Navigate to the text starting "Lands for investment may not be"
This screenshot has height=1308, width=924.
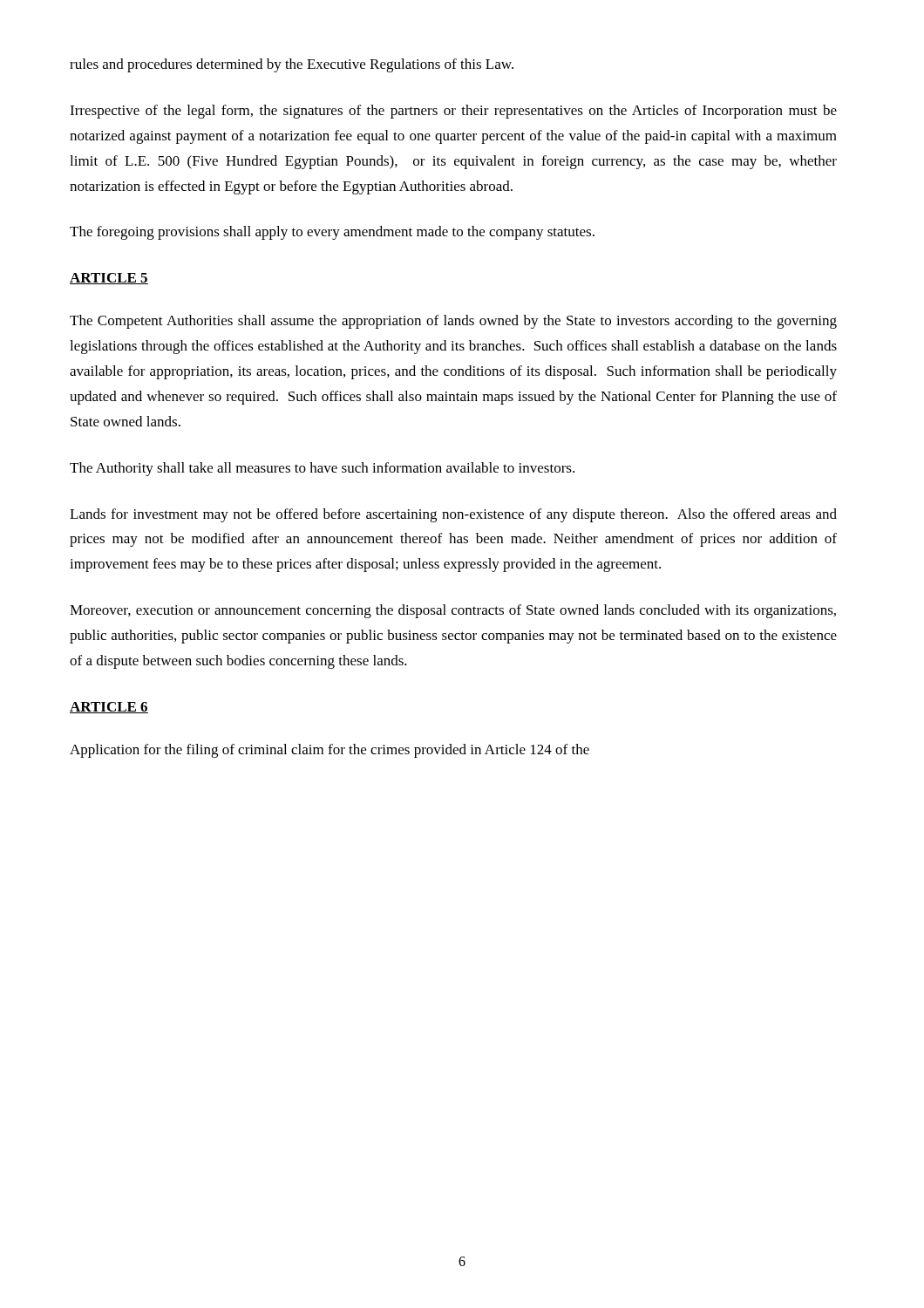tap(453, 539)
